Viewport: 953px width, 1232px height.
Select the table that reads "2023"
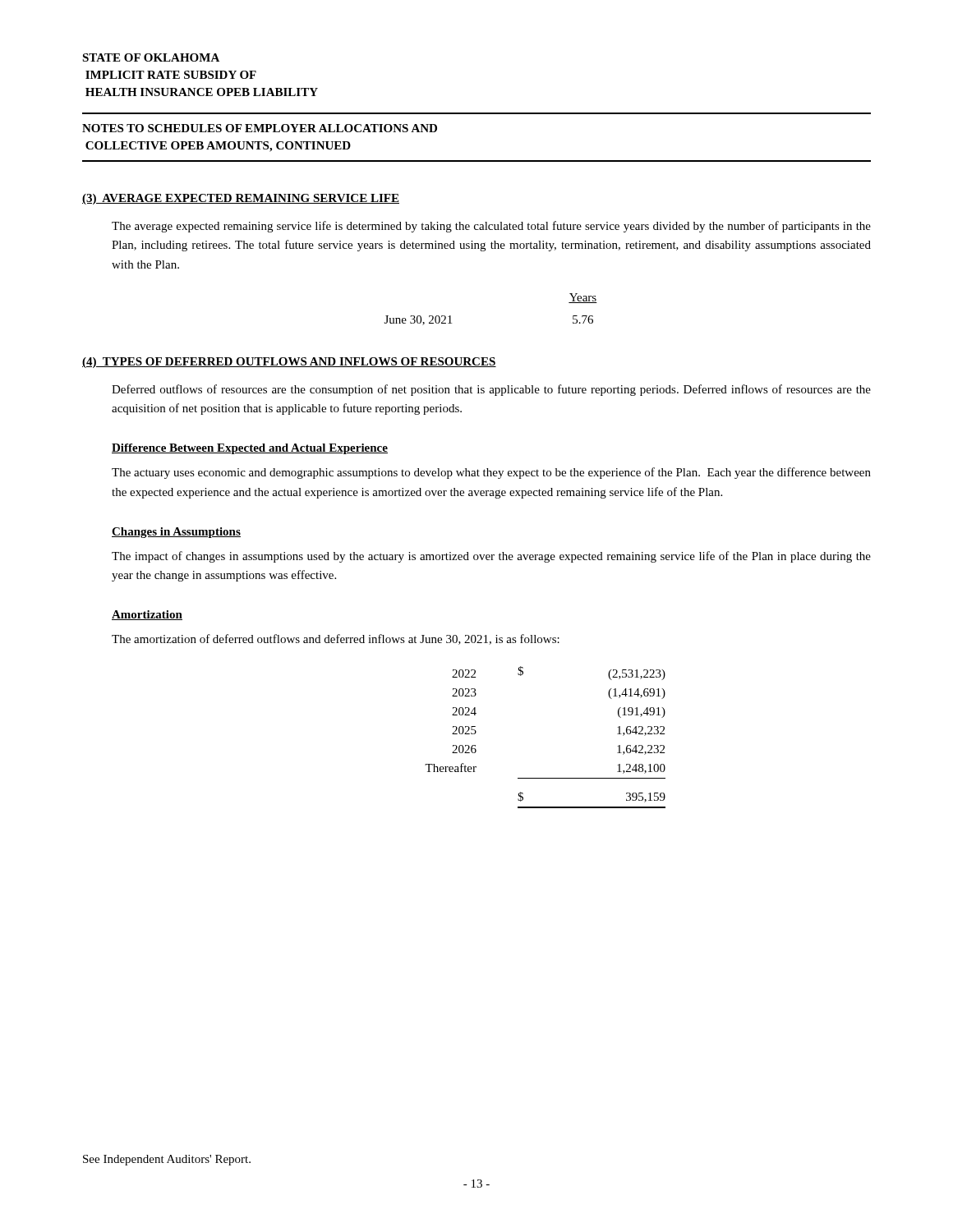point(476,736)
